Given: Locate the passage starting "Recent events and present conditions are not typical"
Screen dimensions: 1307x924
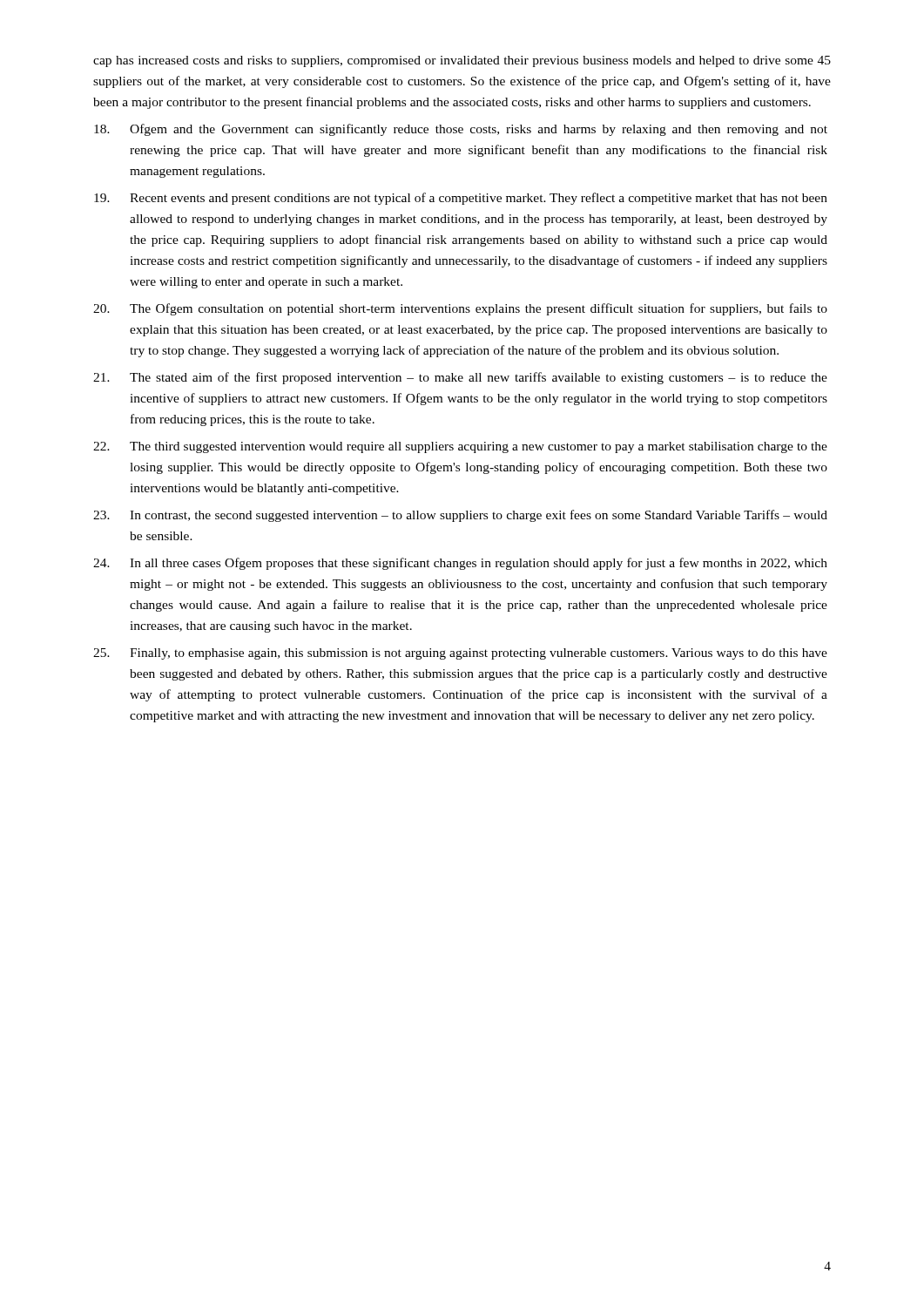Looking at the screenshot, I should coord(460,240).
